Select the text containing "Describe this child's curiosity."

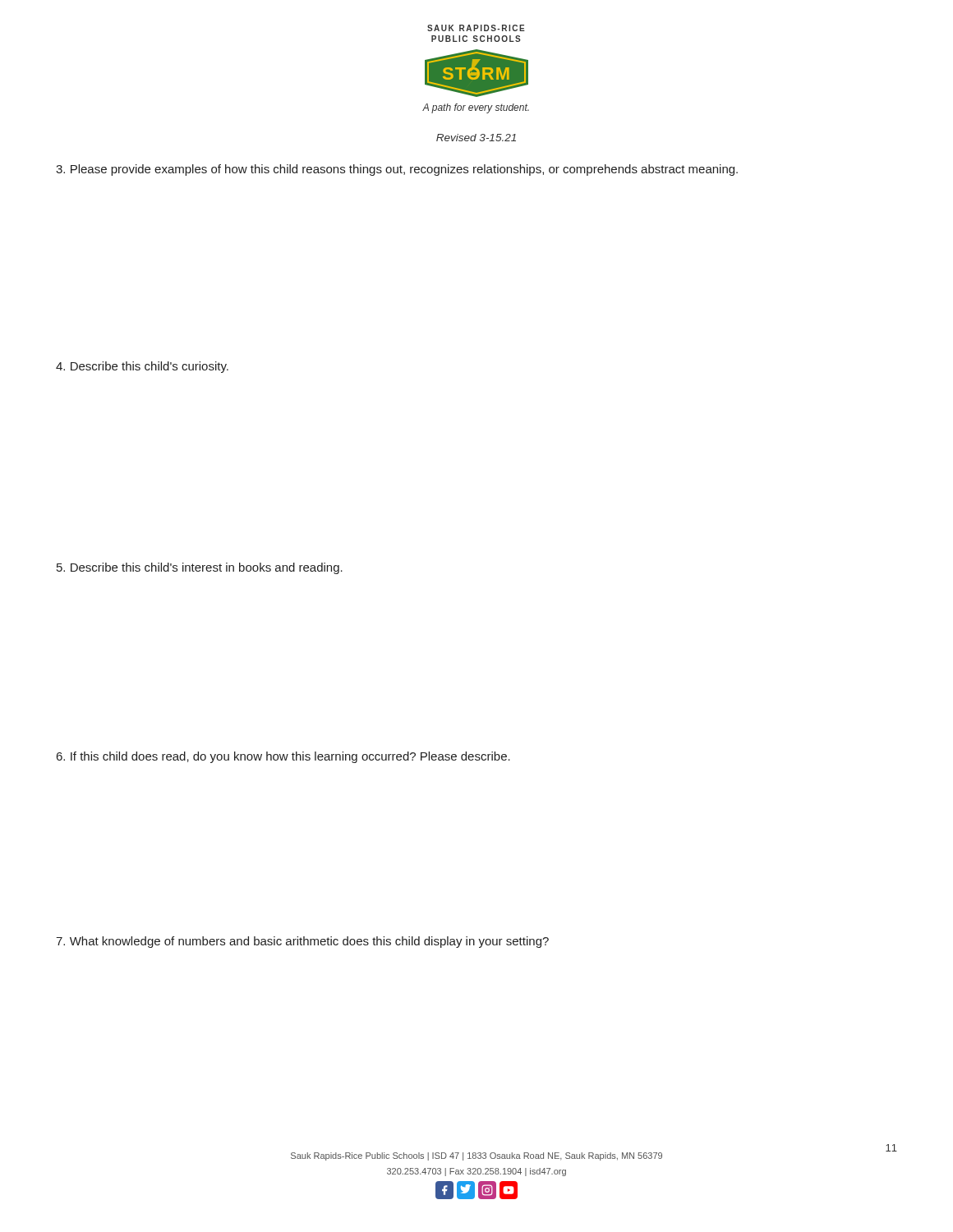point(143,366)
